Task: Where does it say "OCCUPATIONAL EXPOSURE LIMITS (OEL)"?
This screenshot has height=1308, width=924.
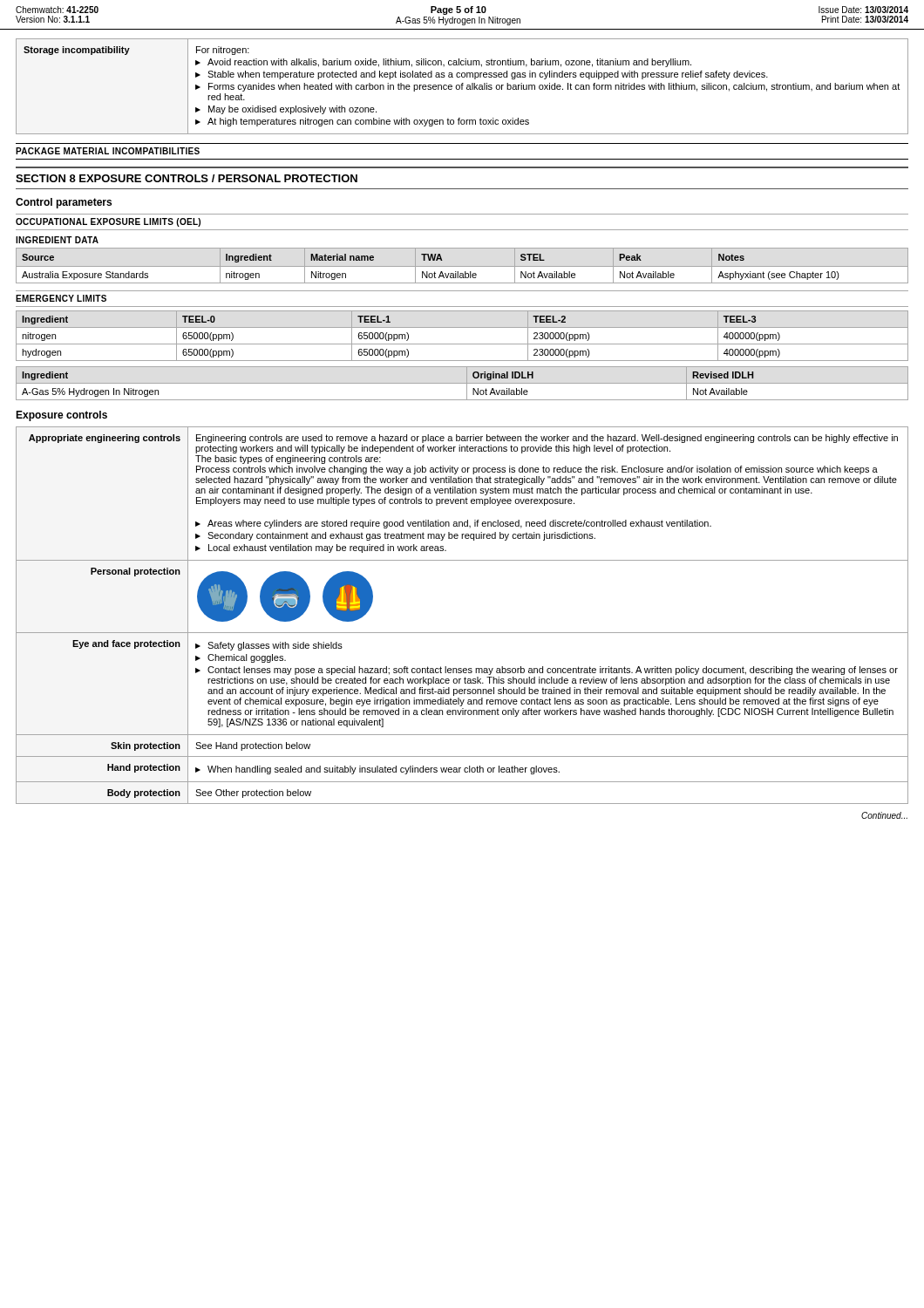Action: [x=109, y=222]
